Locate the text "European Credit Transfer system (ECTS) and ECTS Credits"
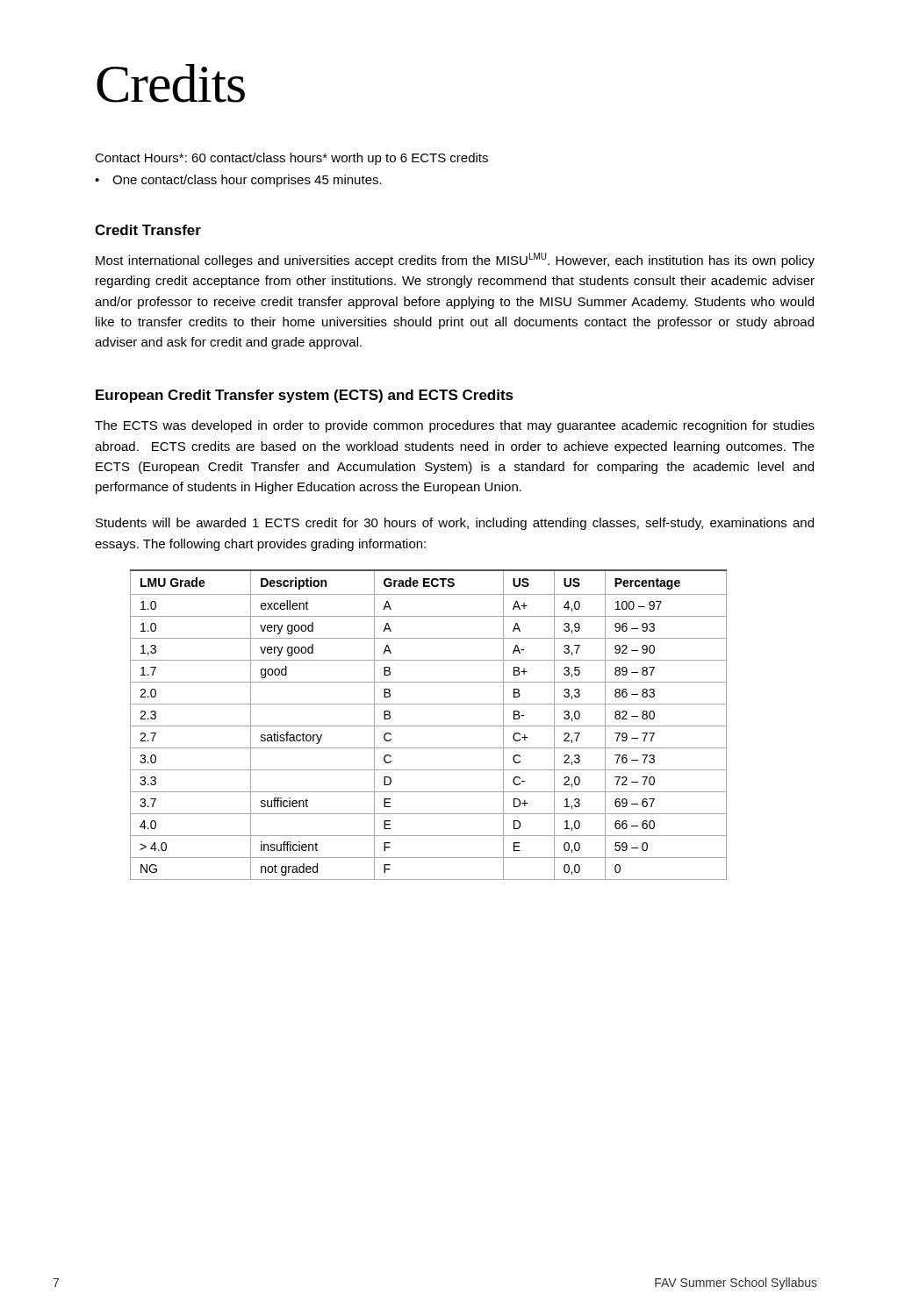The image size is (912, 1316). 455,396
